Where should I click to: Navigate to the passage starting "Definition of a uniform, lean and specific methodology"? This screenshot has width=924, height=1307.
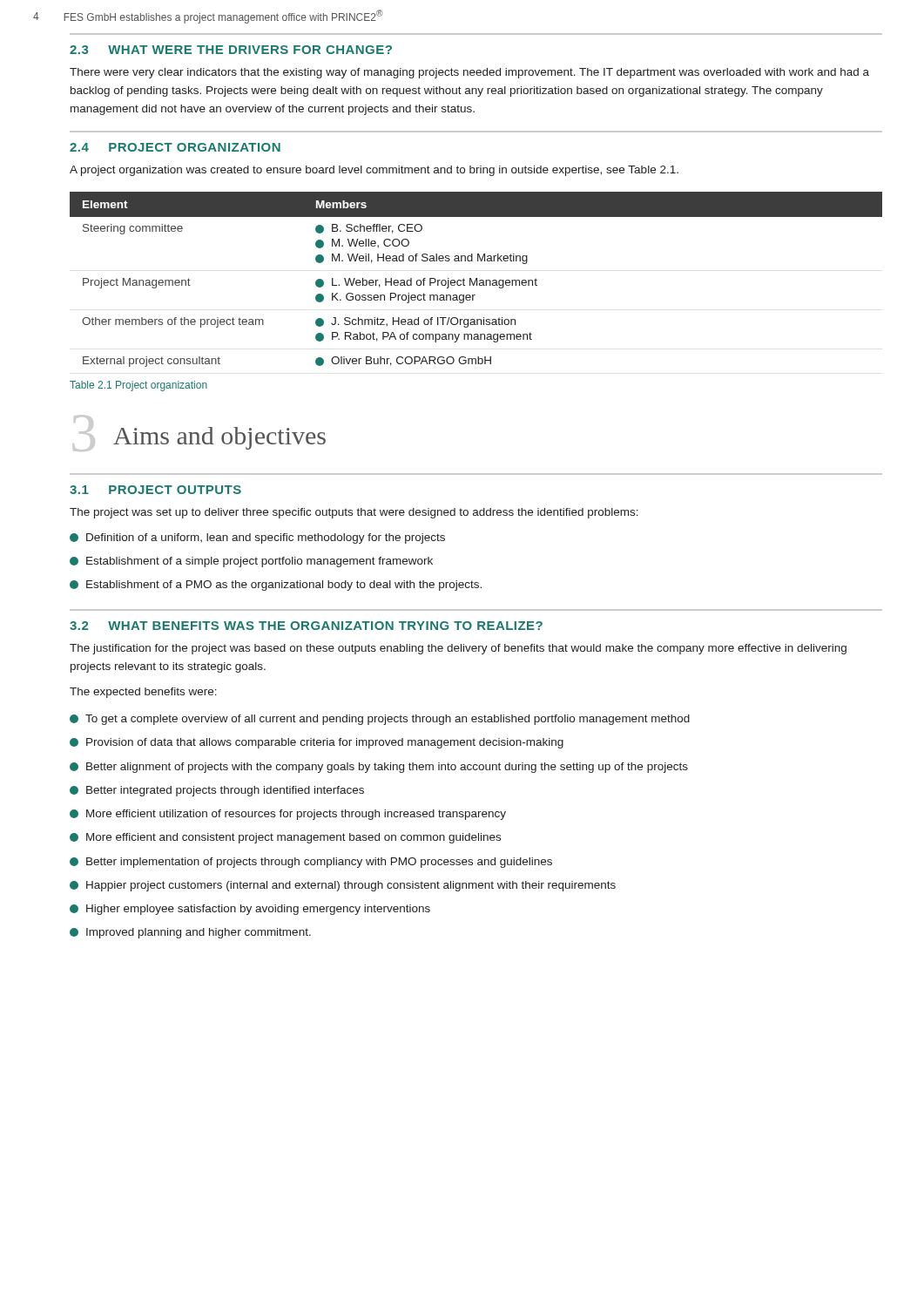[257, 538]
